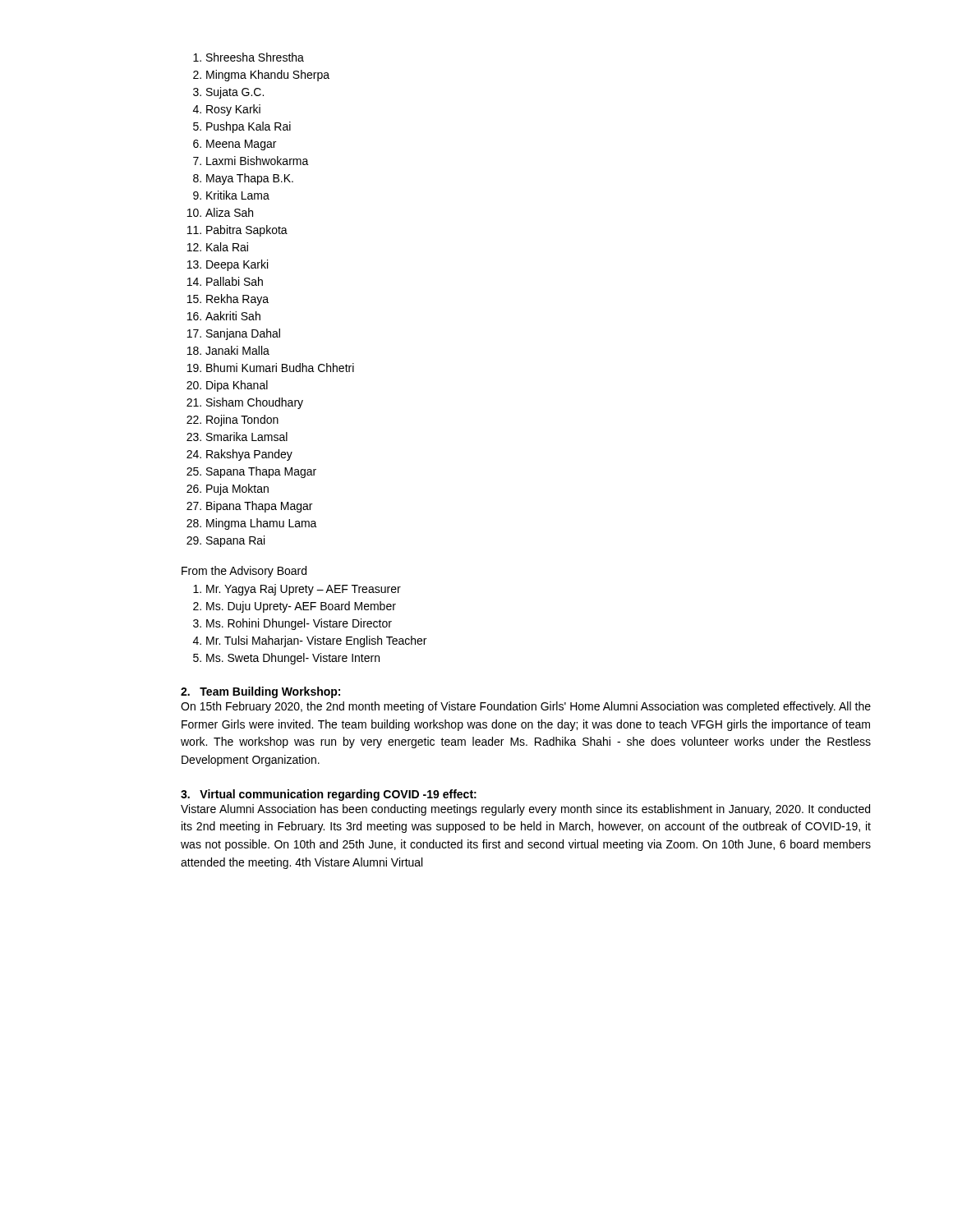Click where it says "Laxmi Bishwokarma"
The image size is (953, 1232).
point(251,161)
